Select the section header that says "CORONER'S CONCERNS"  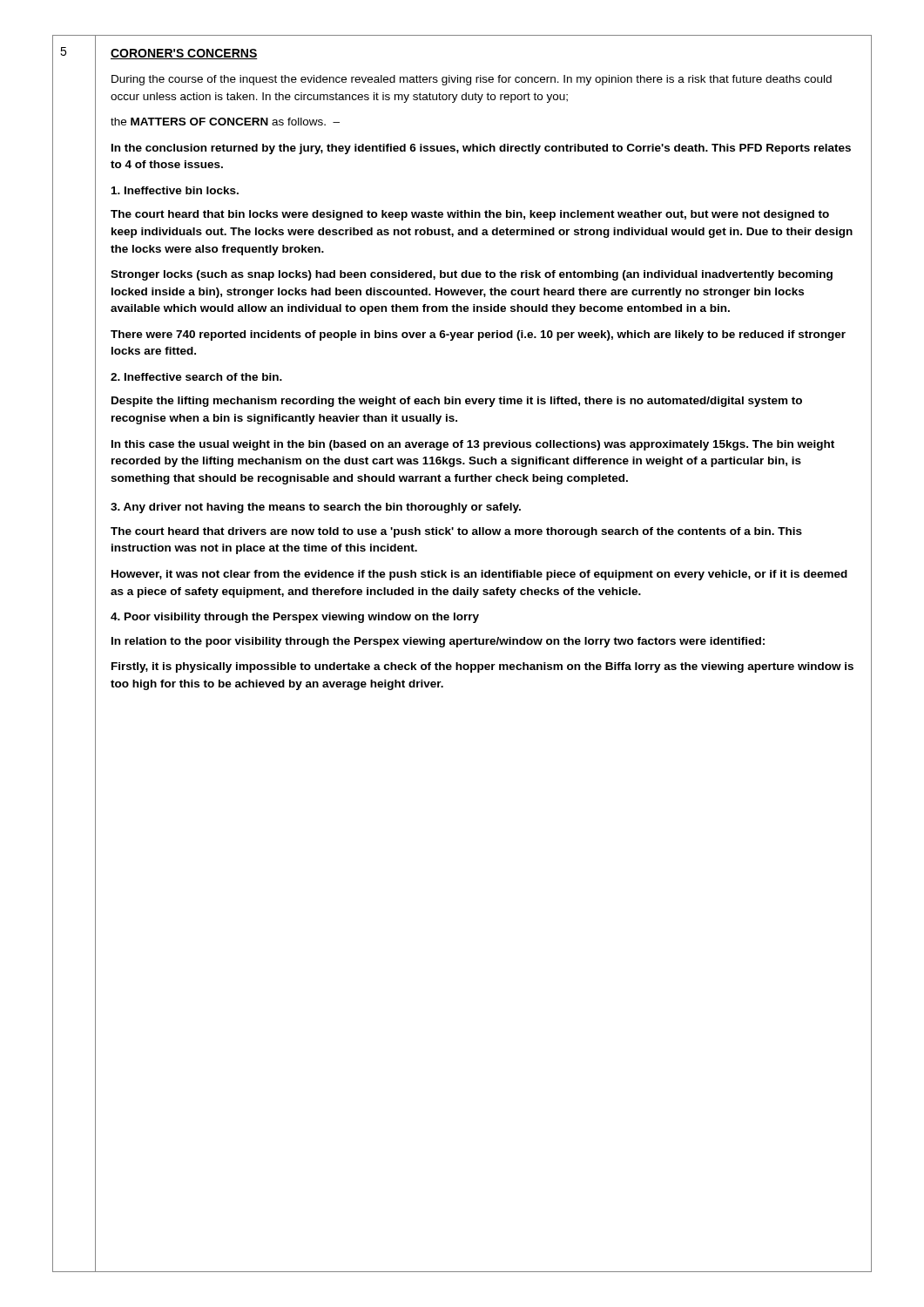coord(184,53)
